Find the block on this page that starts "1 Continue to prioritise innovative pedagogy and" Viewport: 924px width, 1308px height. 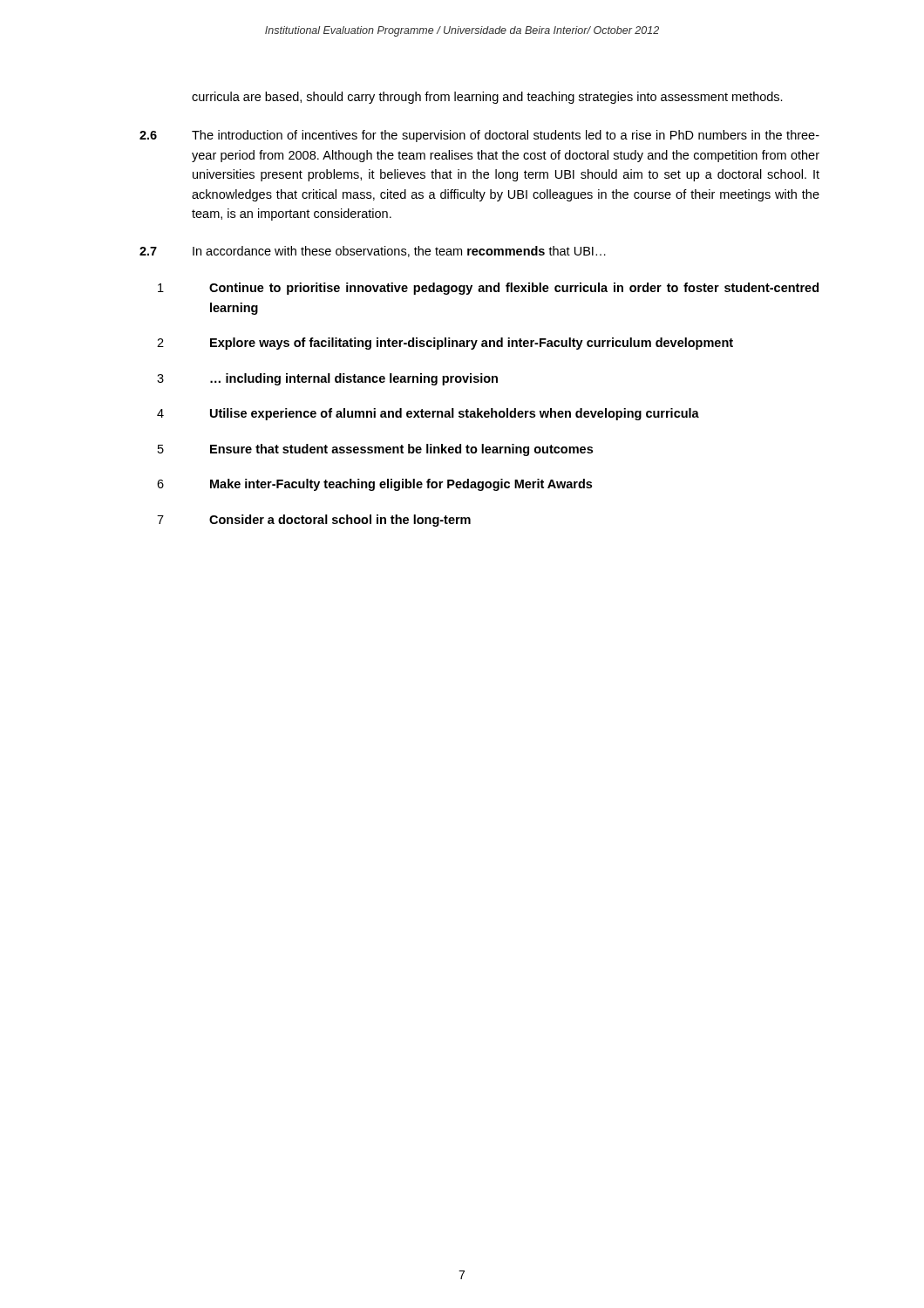(479, 298)
